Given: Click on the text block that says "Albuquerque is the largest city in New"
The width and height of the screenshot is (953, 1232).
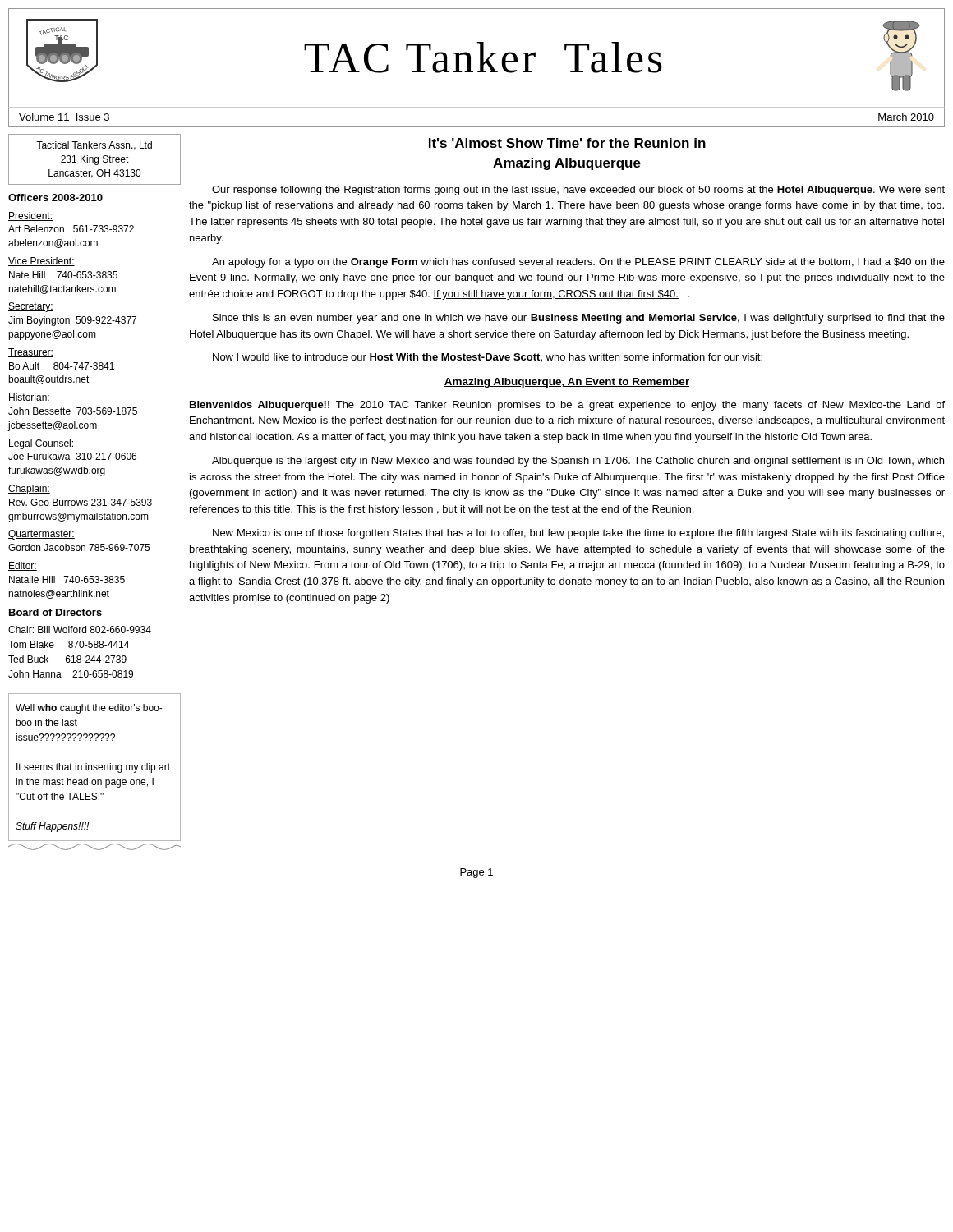Looking at the screenshot, I should click(x=567, y=485).
